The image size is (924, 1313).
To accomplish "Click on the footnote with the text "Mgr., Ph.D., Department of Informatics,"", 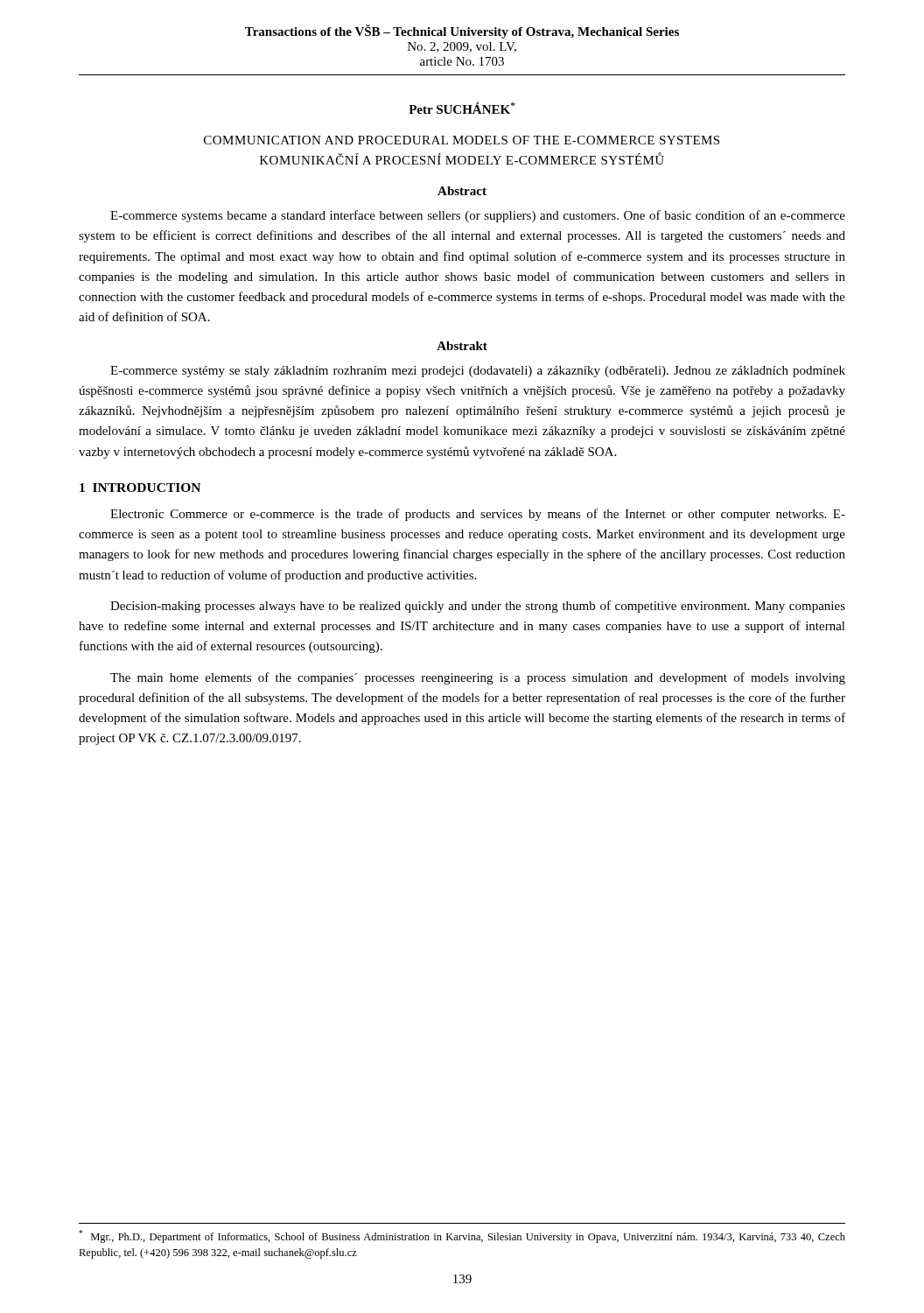I will (x=462, y=1244).
